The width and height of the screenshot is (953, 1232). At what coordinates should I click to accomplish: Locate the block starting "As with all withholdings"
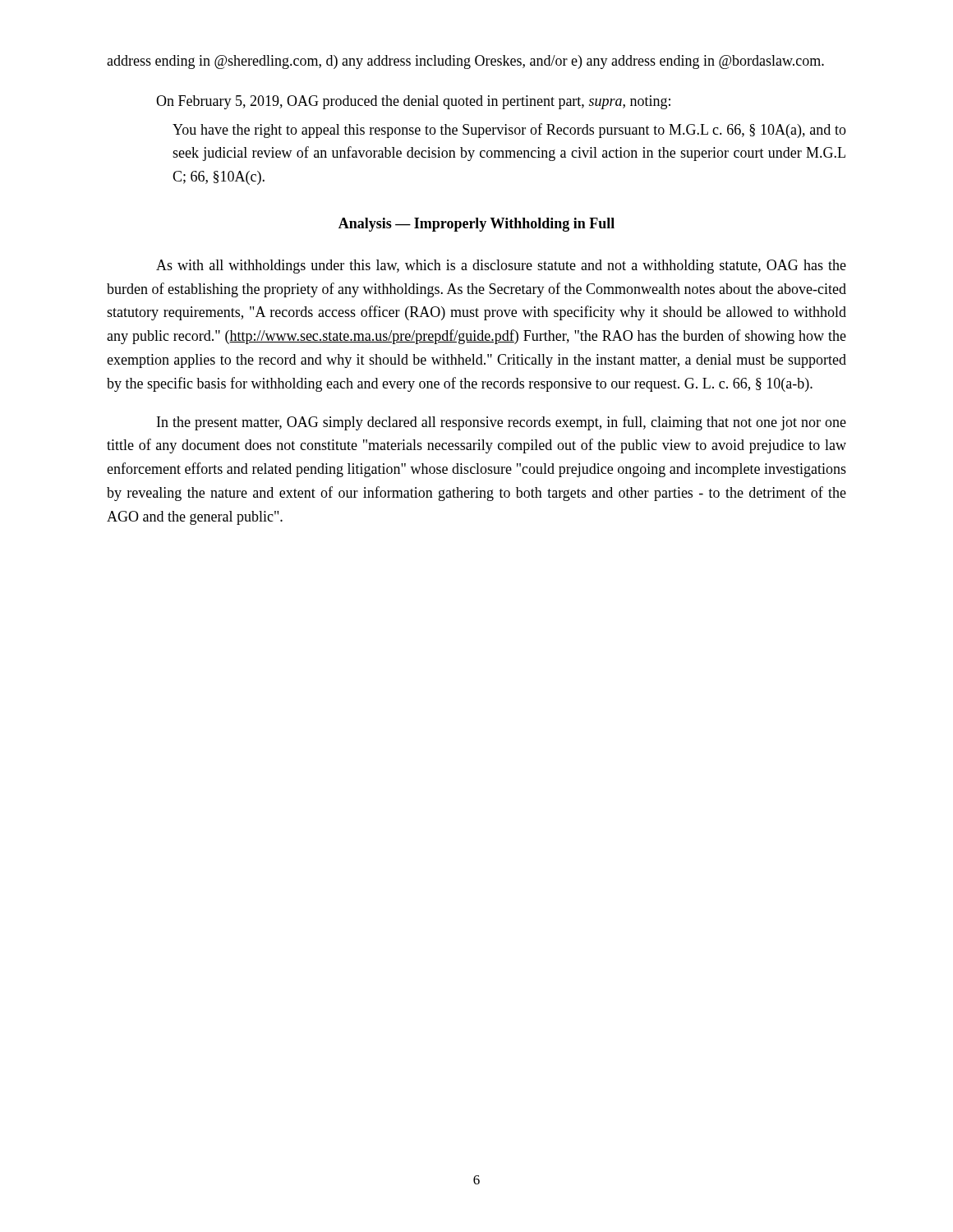point(476,325)
